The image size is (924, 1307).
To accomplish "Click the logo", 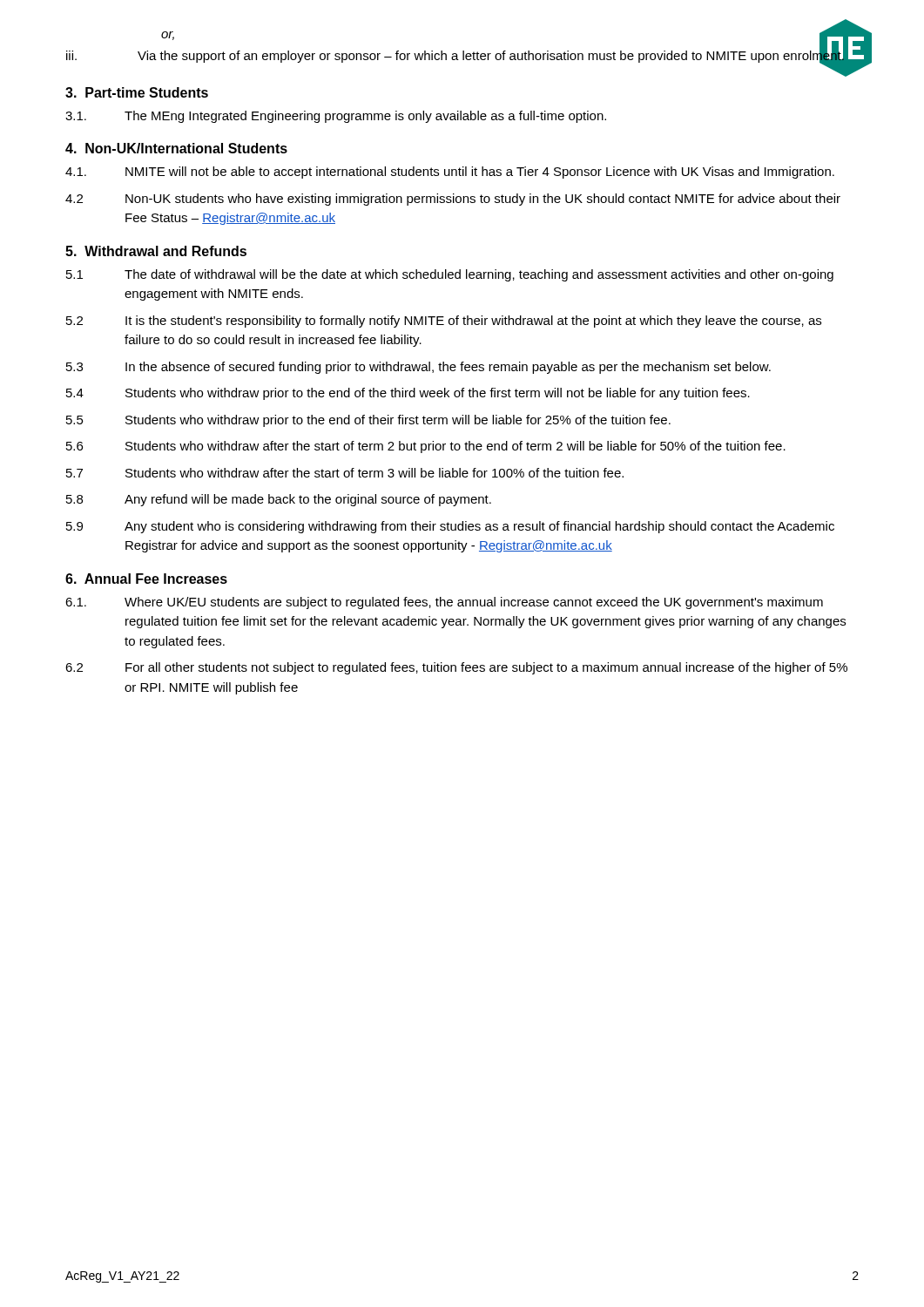I will pyautogui.click(x=846, y=48).
